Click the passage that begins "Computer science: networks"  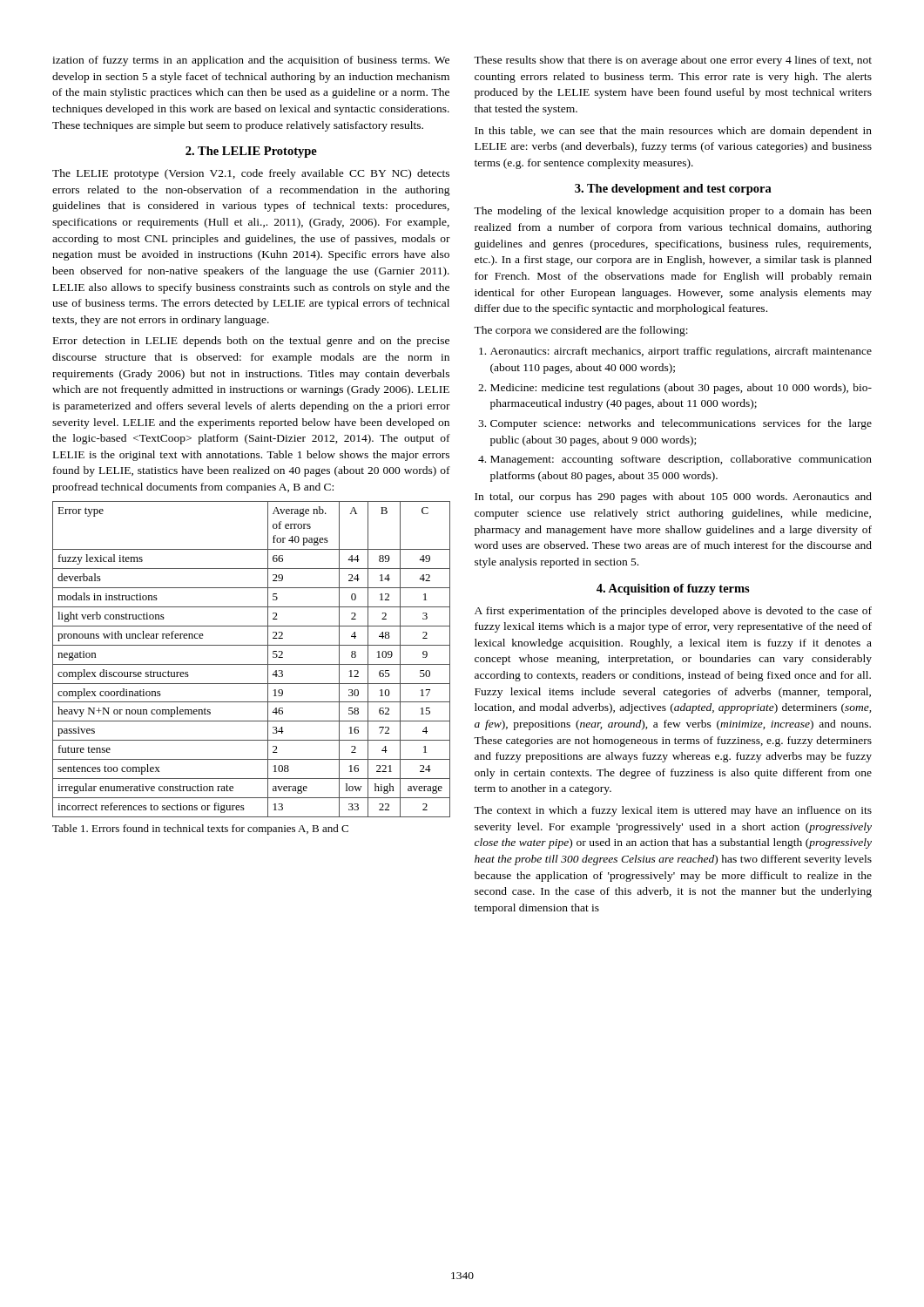[681, 431]
